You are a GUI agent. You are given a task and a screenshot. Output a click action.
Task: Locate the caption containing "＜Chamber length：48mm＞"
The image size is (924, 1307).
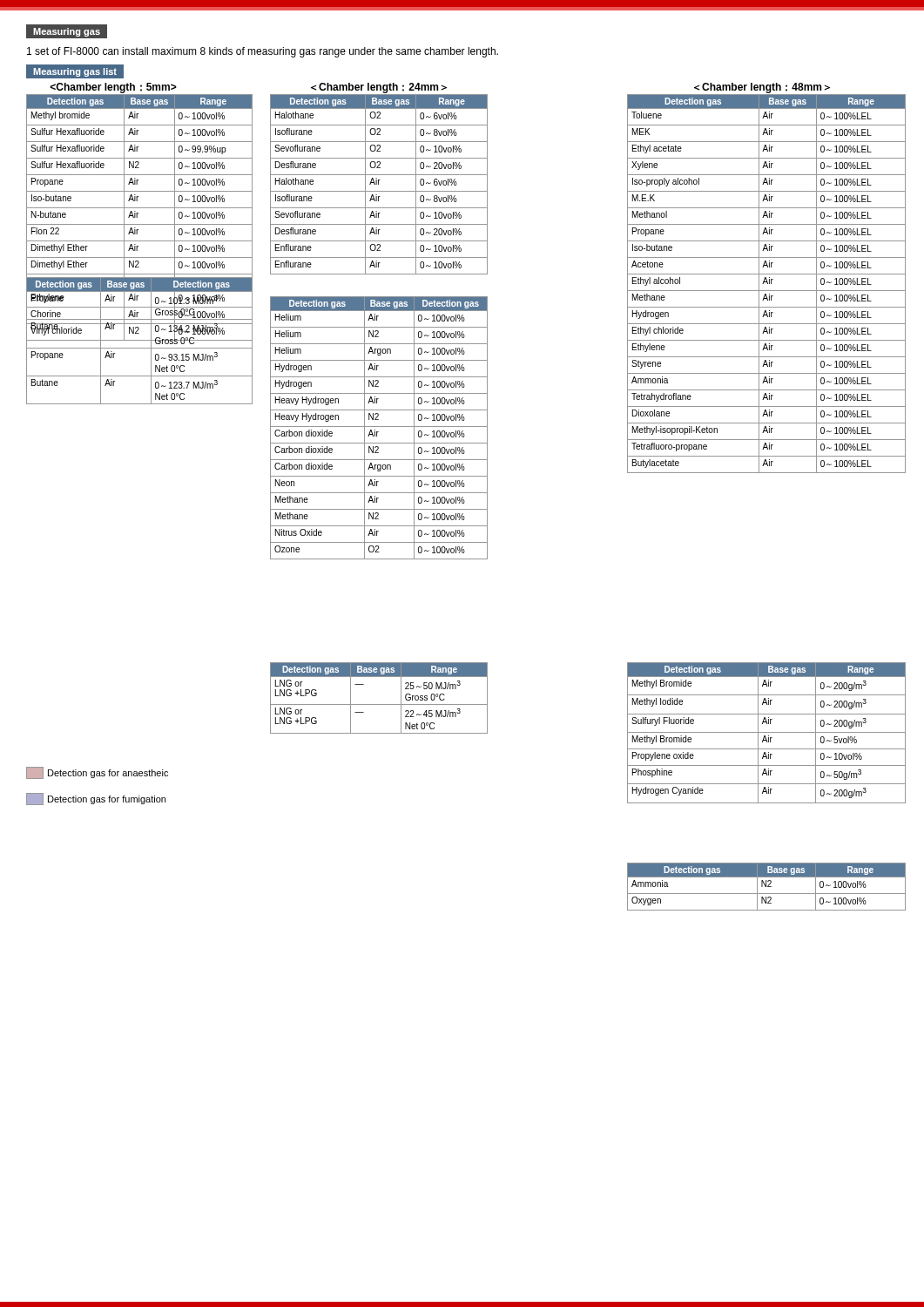click(762, 87)
